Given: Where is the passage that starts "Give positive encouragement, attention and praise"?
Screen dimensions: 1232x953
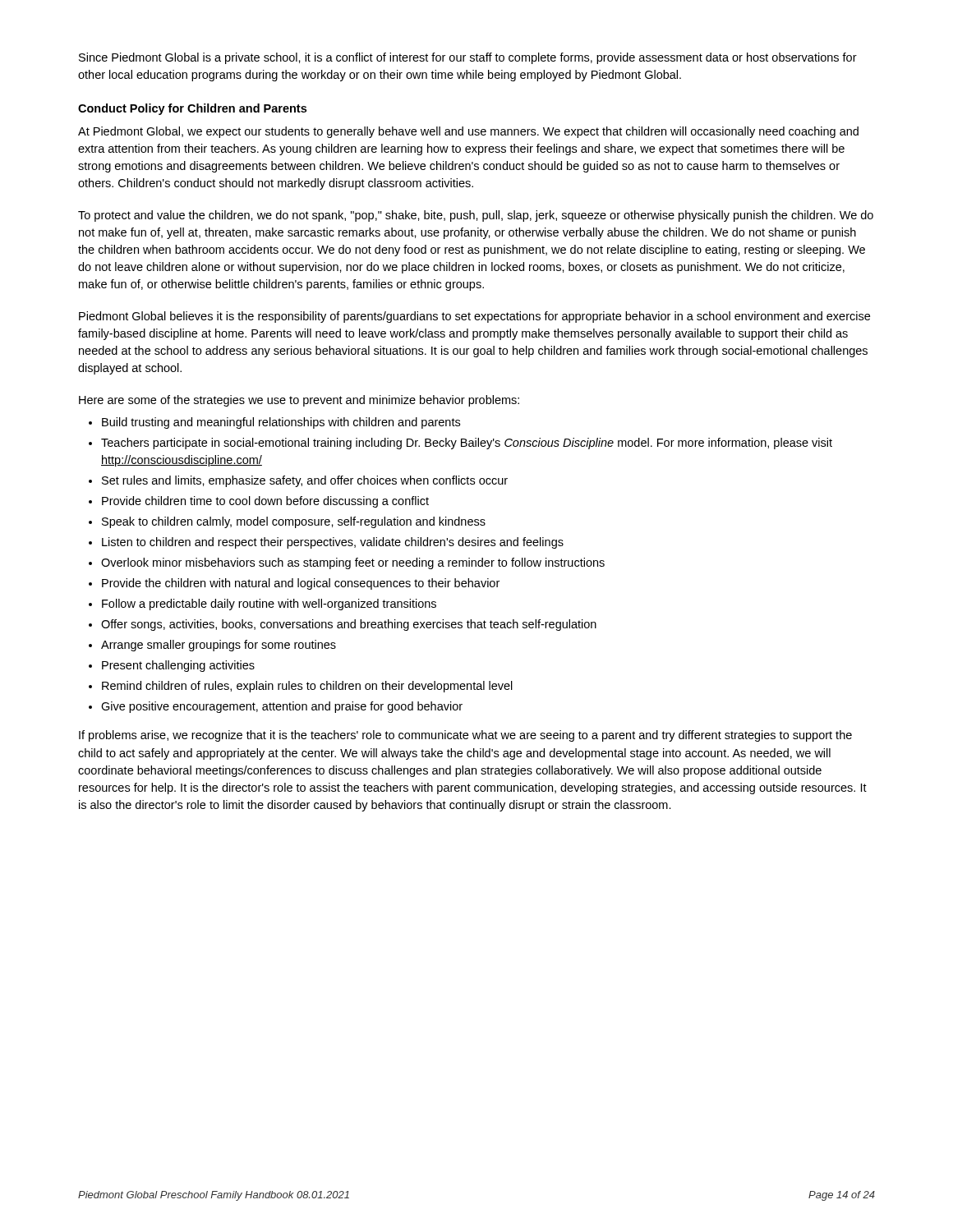Looking at the screenshot, I should tap(282, 707).
